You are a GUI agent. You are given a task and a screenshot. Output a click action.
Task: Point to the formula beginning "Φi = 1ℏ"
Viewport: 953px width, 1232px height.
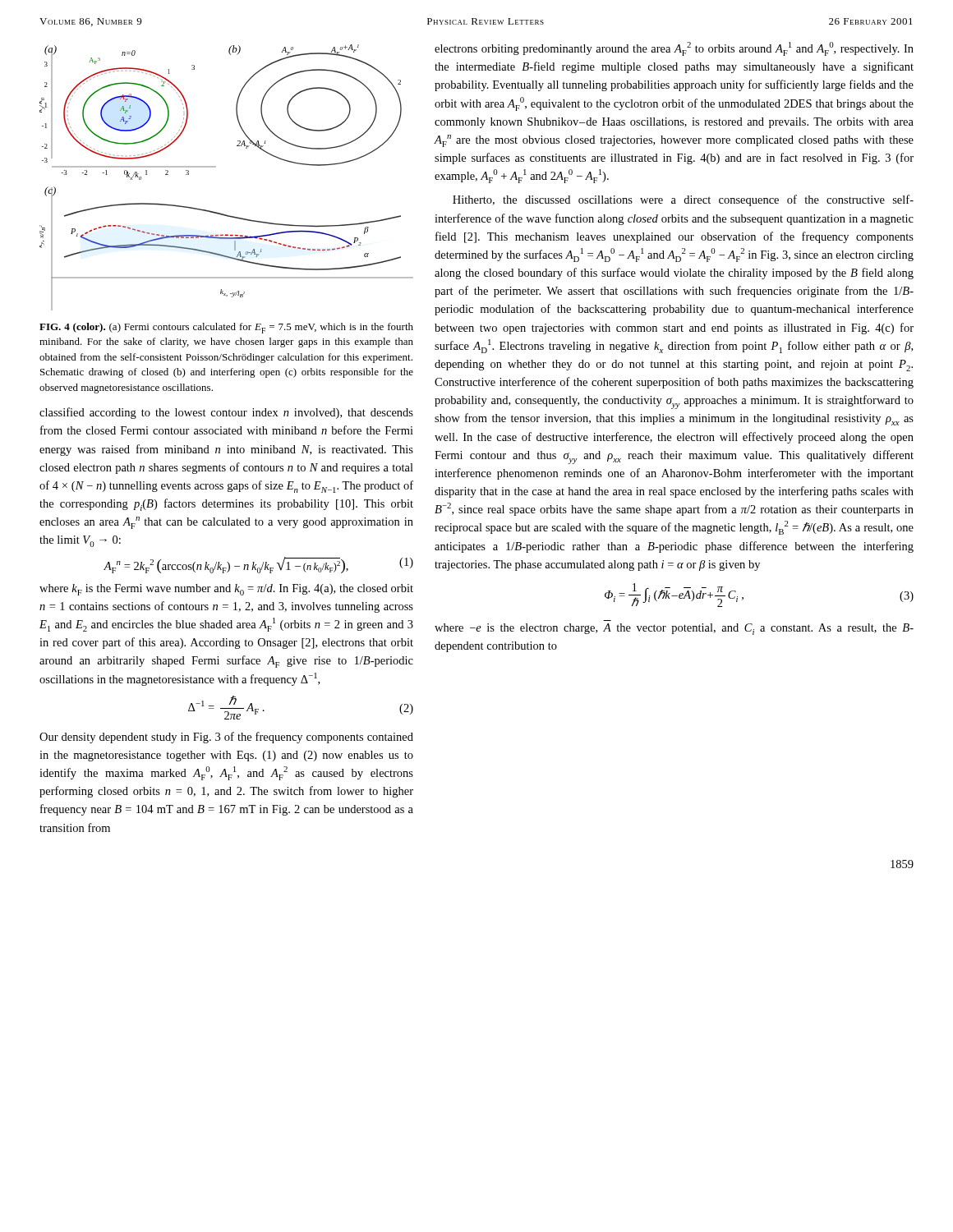pos(664,595)
